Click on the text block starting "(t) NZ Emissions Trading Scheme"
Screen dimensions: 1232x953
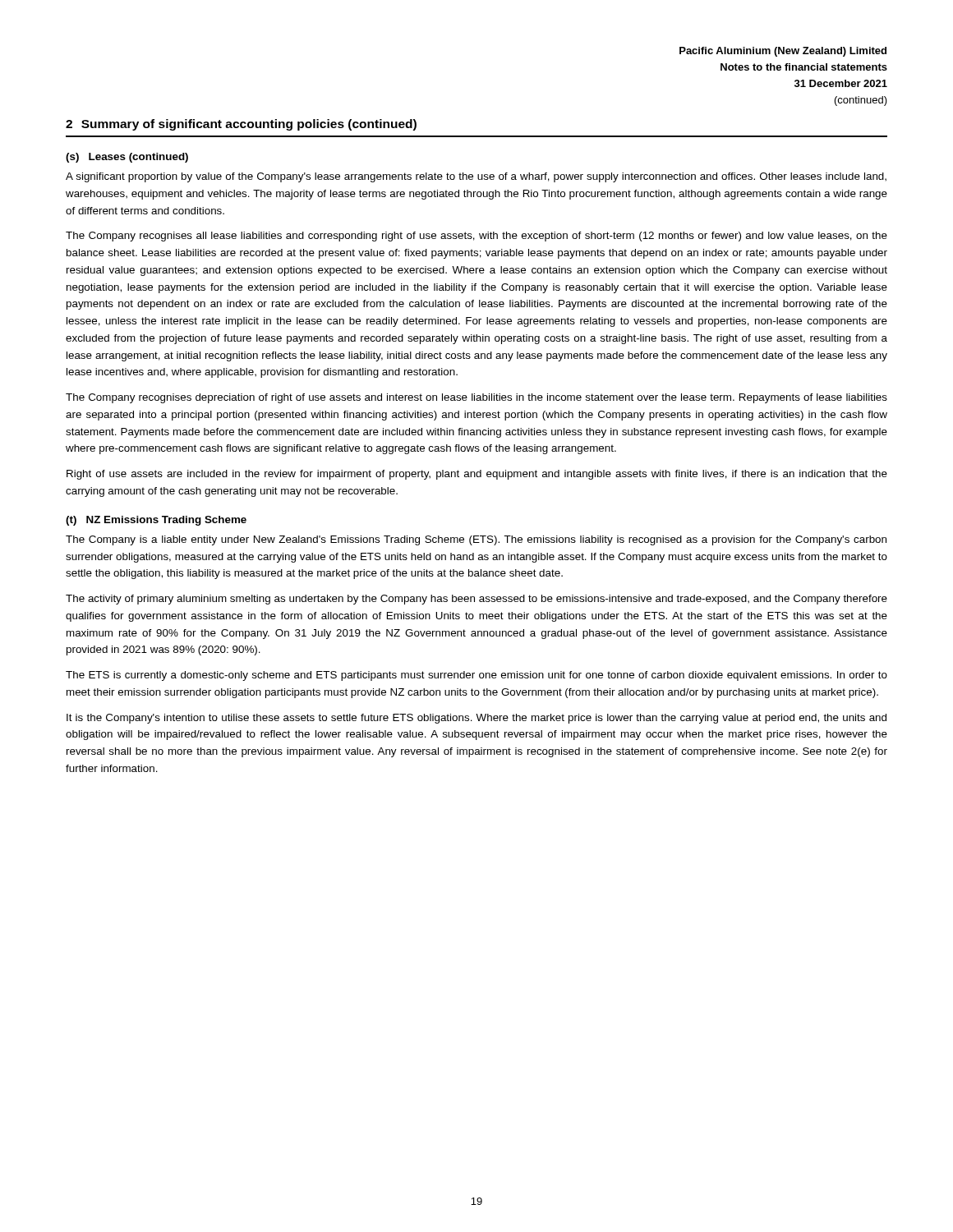[156, 519]
